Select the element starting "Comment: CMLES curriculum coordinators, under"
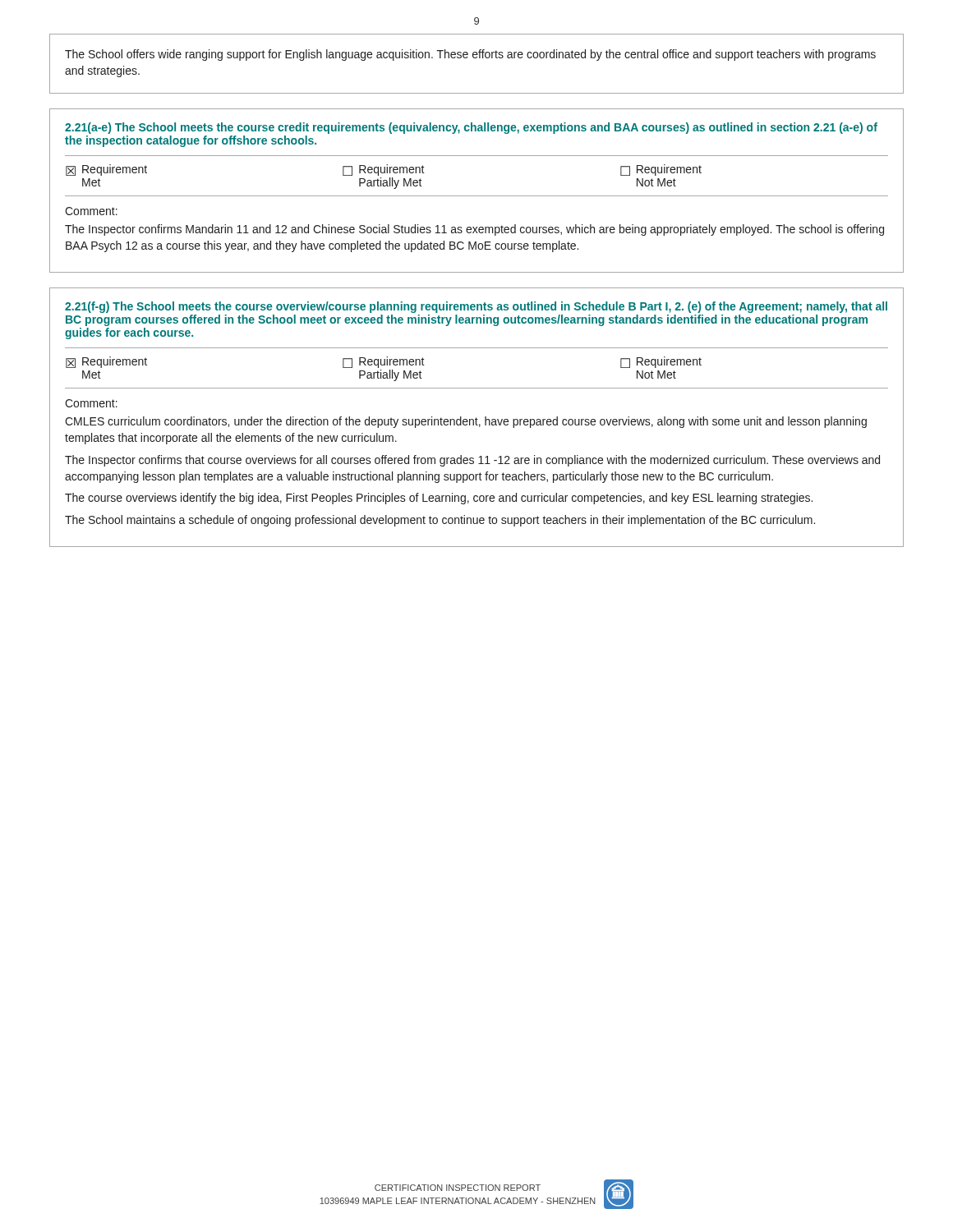 [x=476, y=462]
